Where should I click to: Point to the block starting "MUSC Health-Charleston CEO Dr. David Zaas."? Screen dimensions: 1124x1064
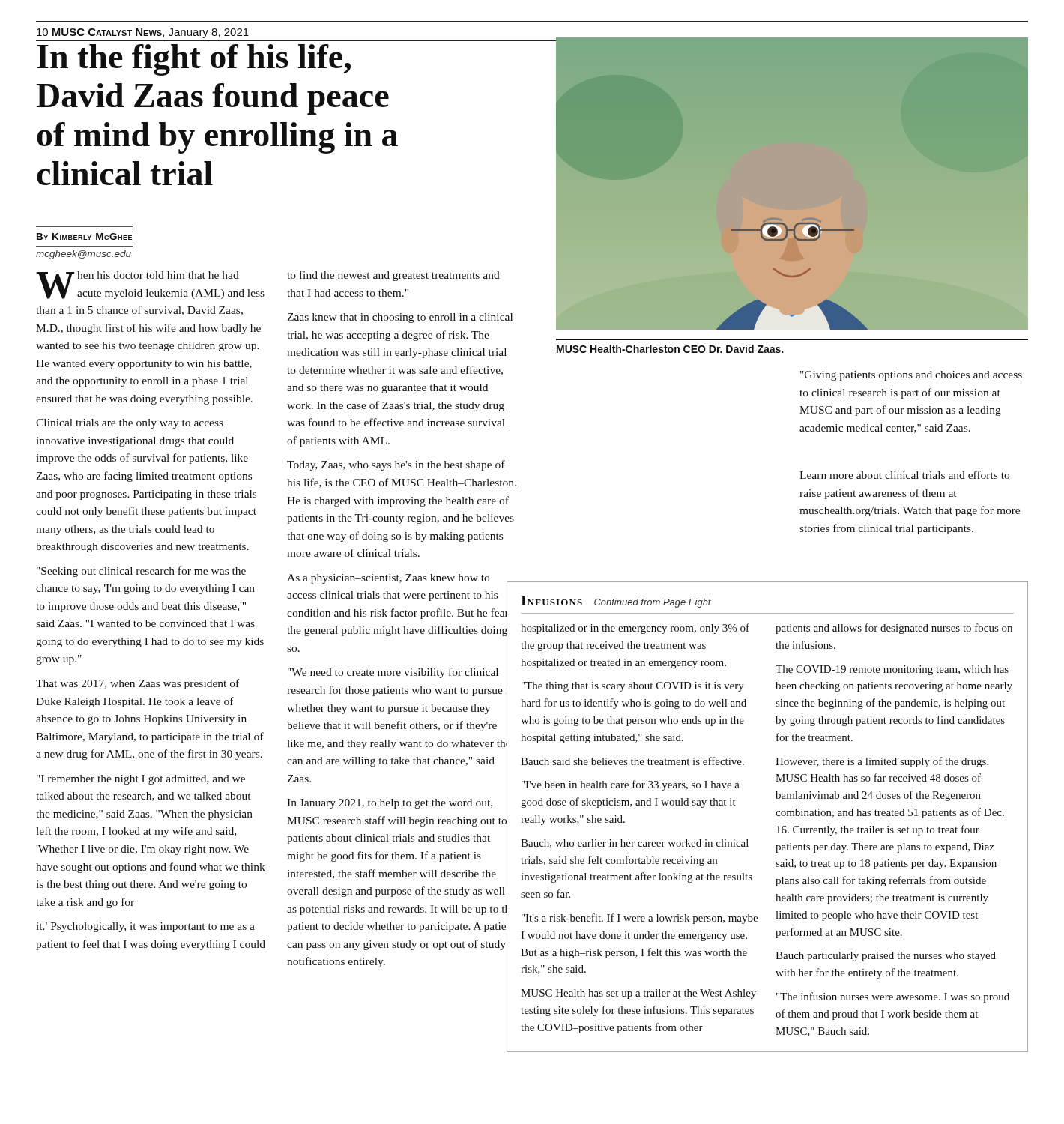(792, 347)
